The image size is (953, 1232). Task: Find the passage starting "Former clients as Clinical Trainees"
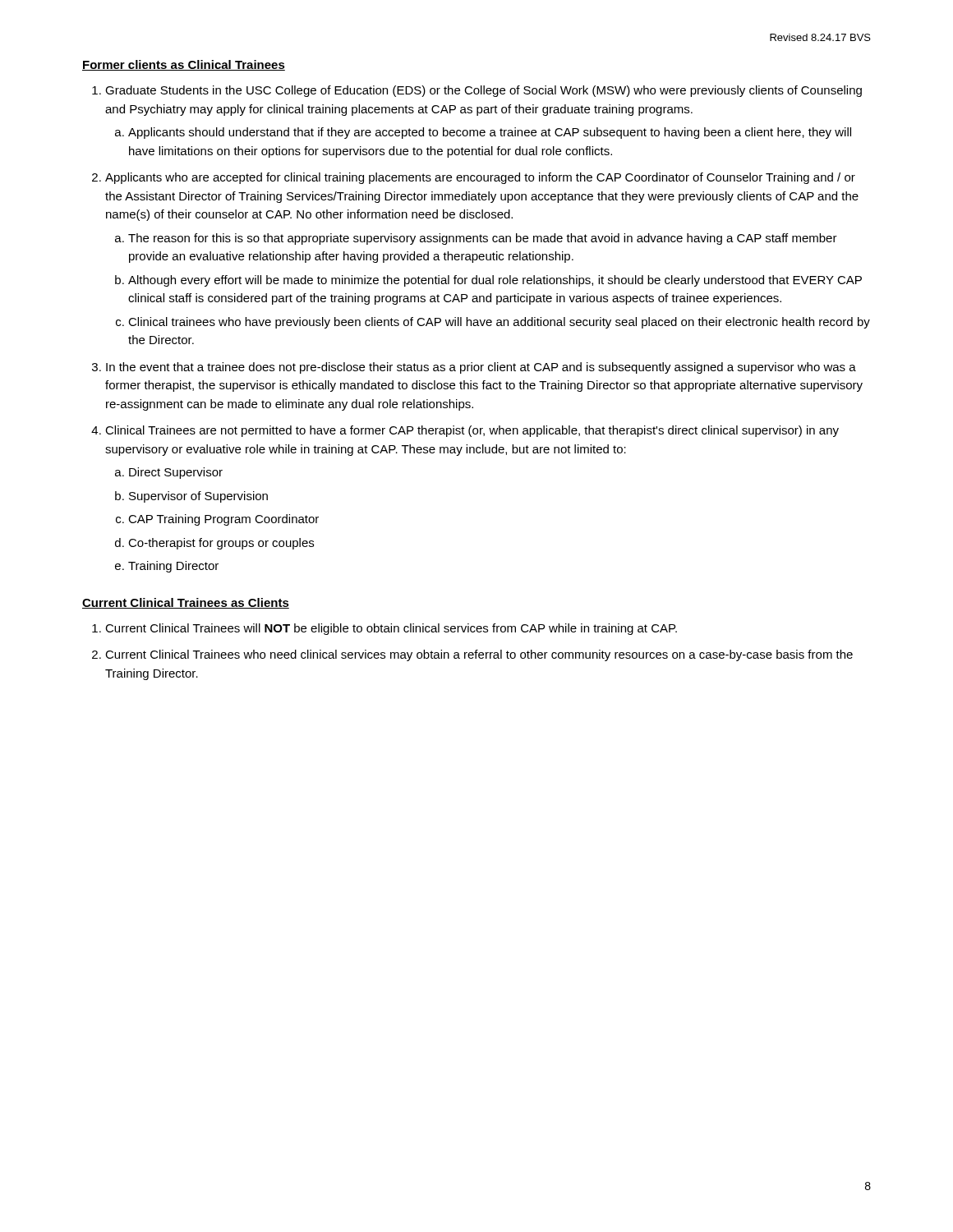click(x=184, y=64)
